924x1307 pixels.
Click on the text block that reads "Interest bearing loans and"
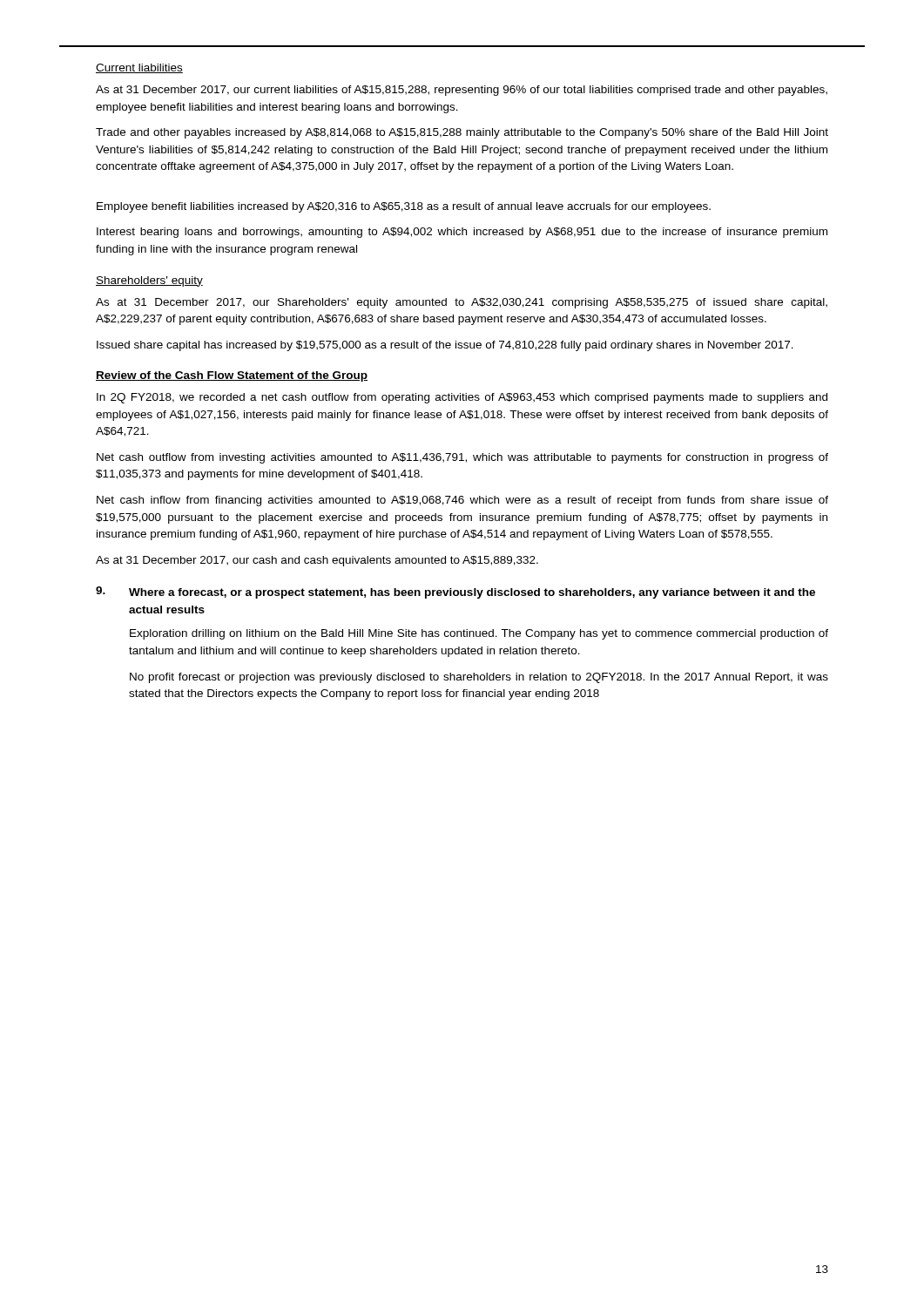pos(462,240)
